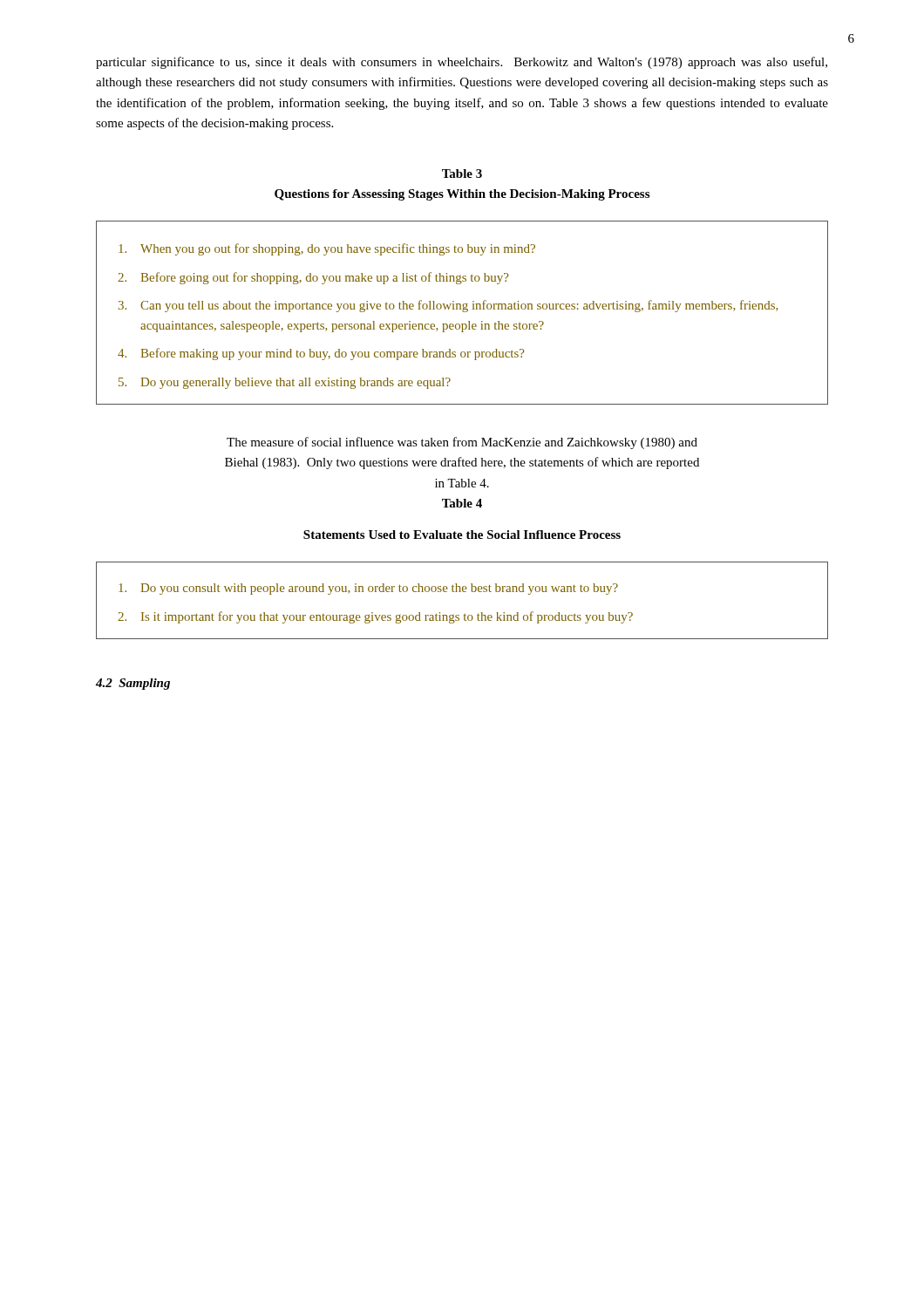Find the list item with the text "3. Can you tell us"
The image size is (924, 1308).
(462, 315)
